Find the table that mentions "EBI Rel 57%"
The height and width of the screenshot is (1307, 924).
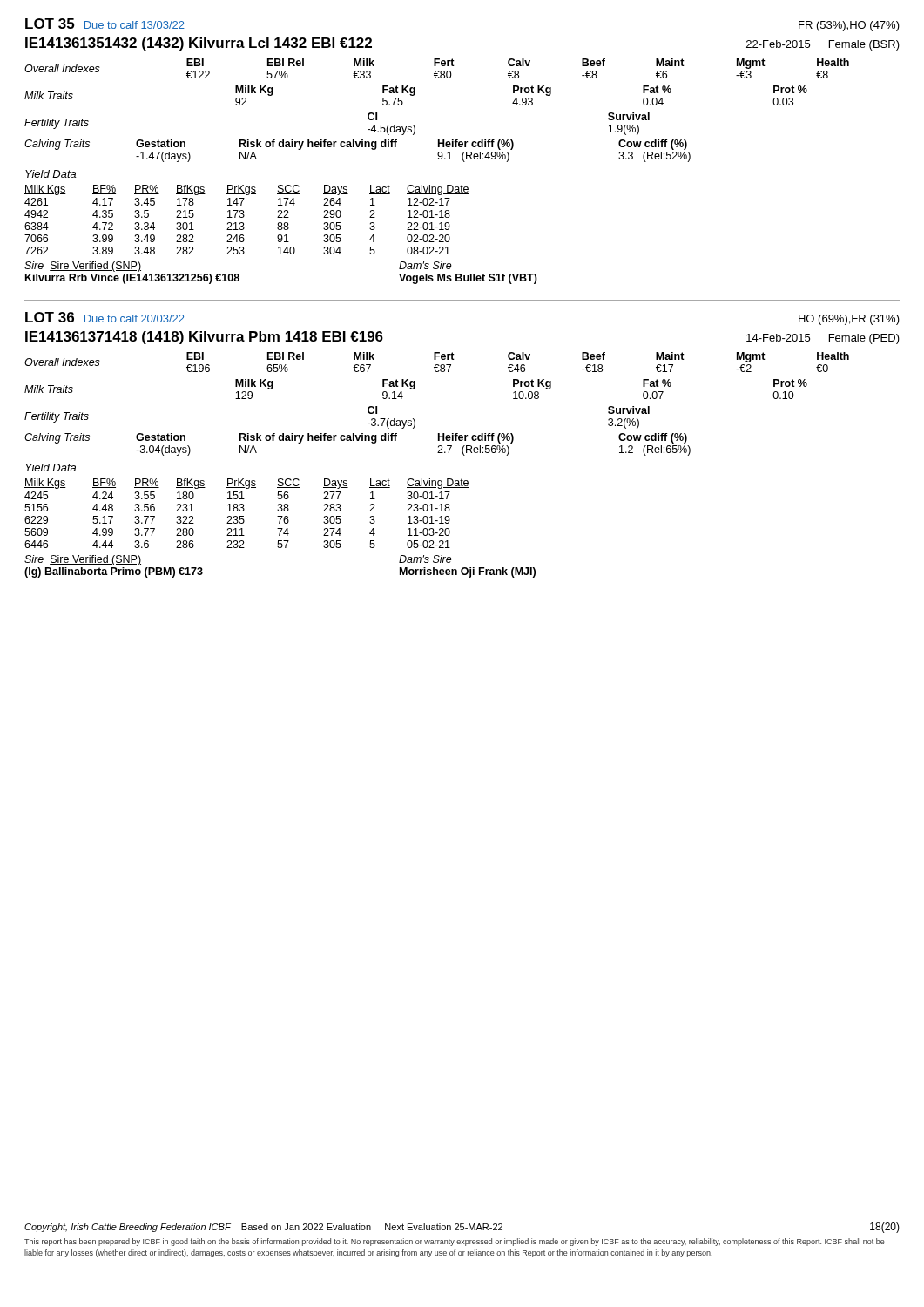pyautogui.click(x=462, y=69)
